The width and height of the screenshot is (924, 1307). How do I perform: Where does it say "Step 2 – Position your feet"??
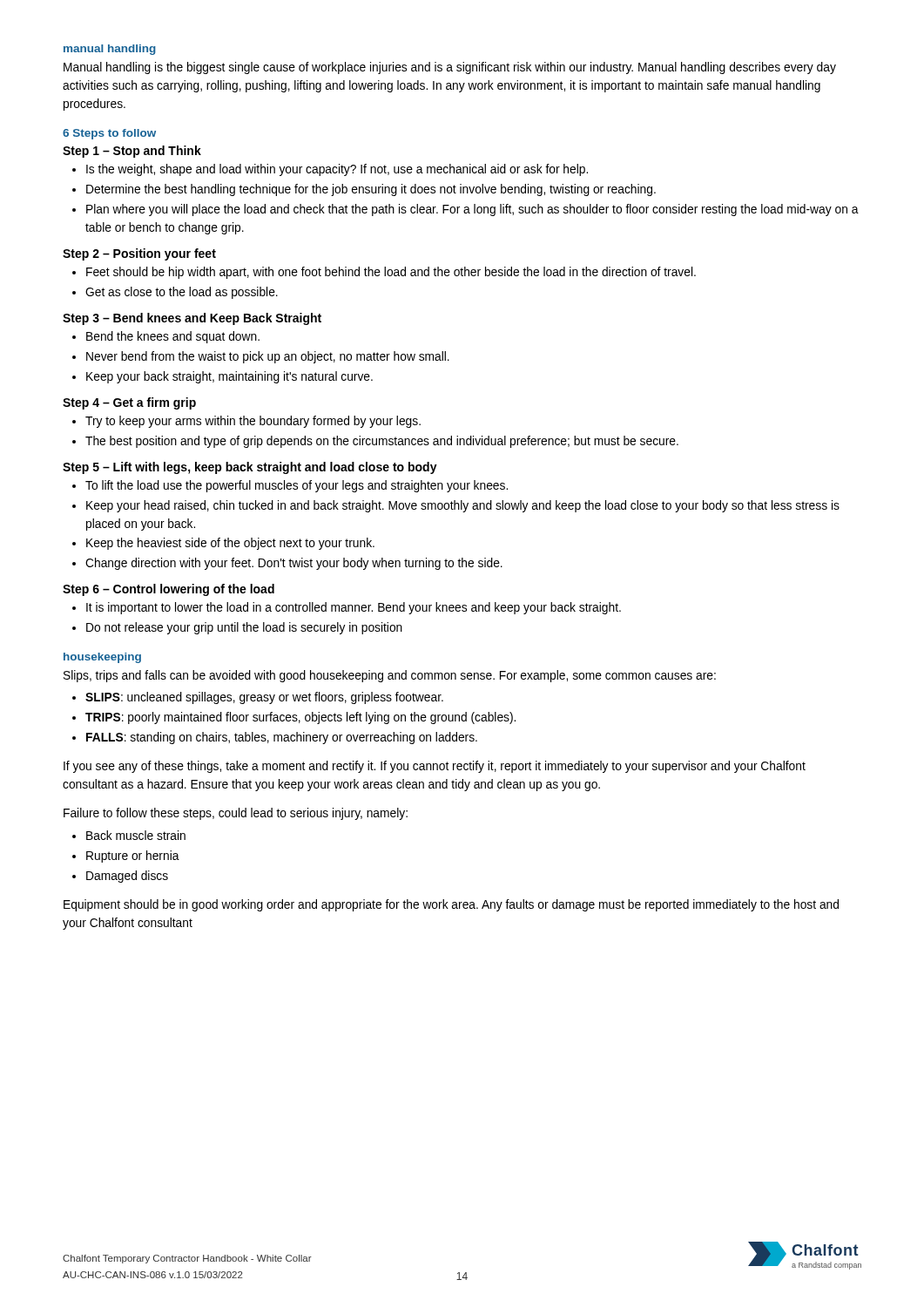(139, 253)
